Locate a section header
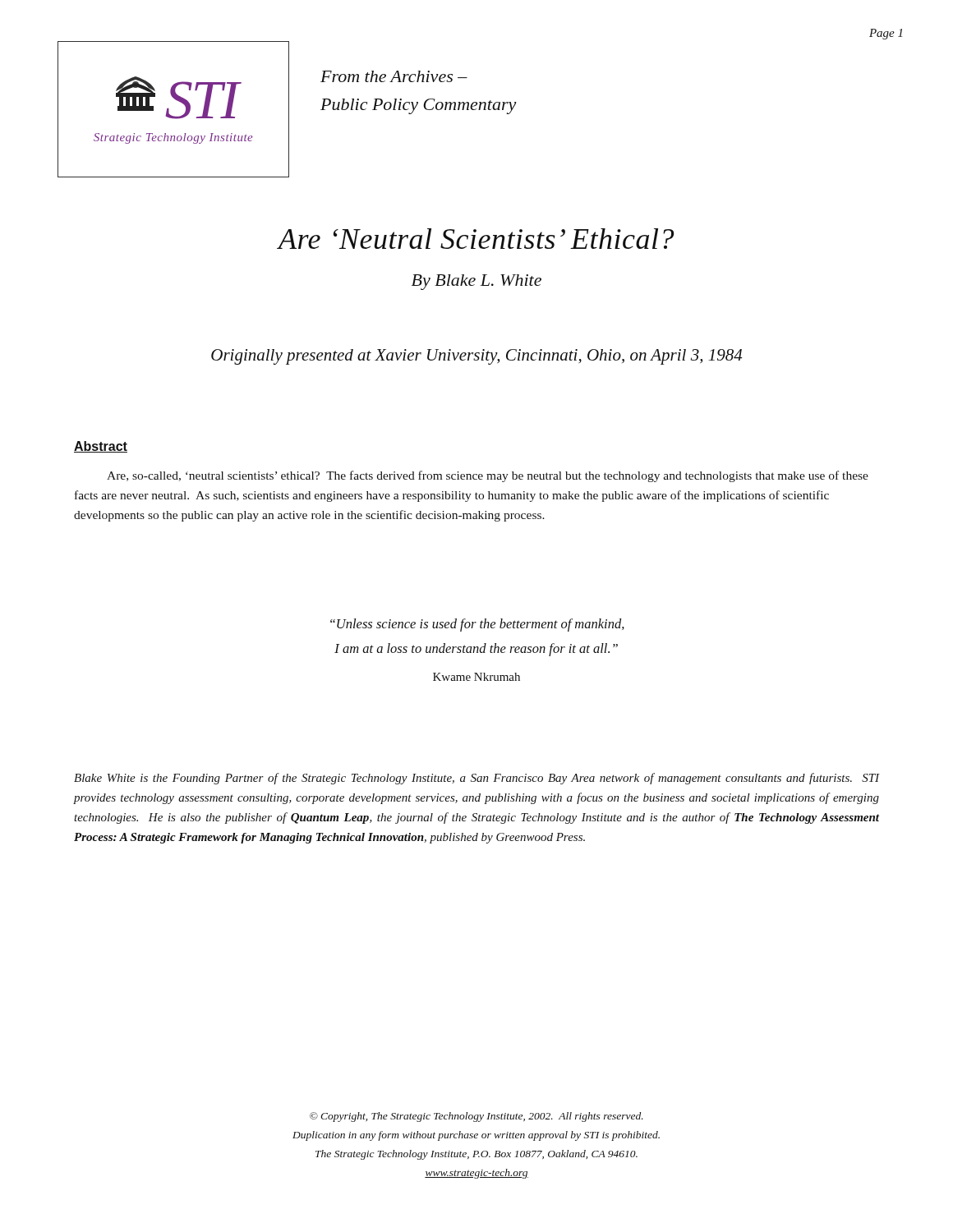Viewport: 953px width, 1232px height. click(101, 446)
